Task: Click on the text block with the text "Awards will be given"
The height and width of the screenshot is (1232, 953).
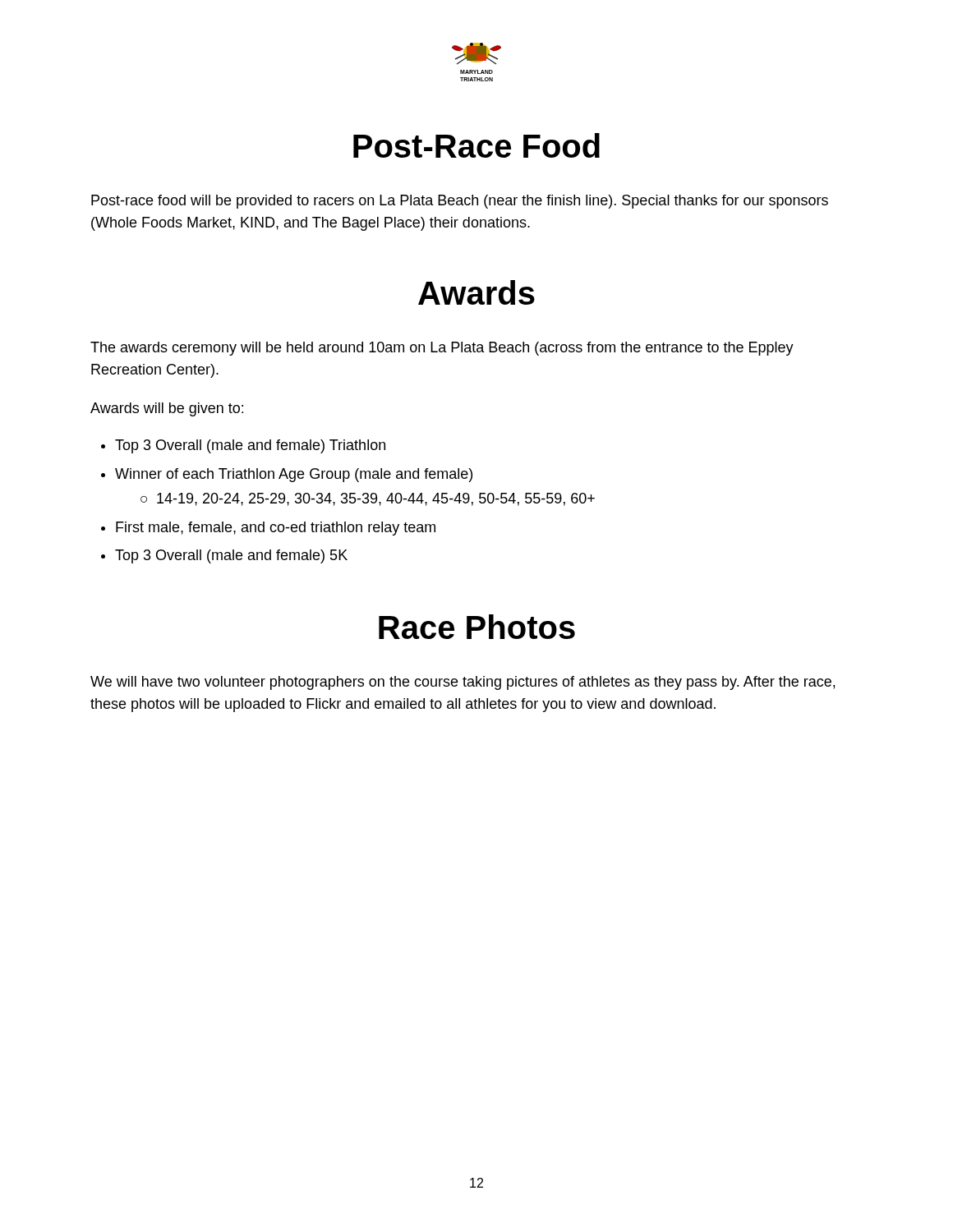Action: pyautogui.click(x=167, y=408)
